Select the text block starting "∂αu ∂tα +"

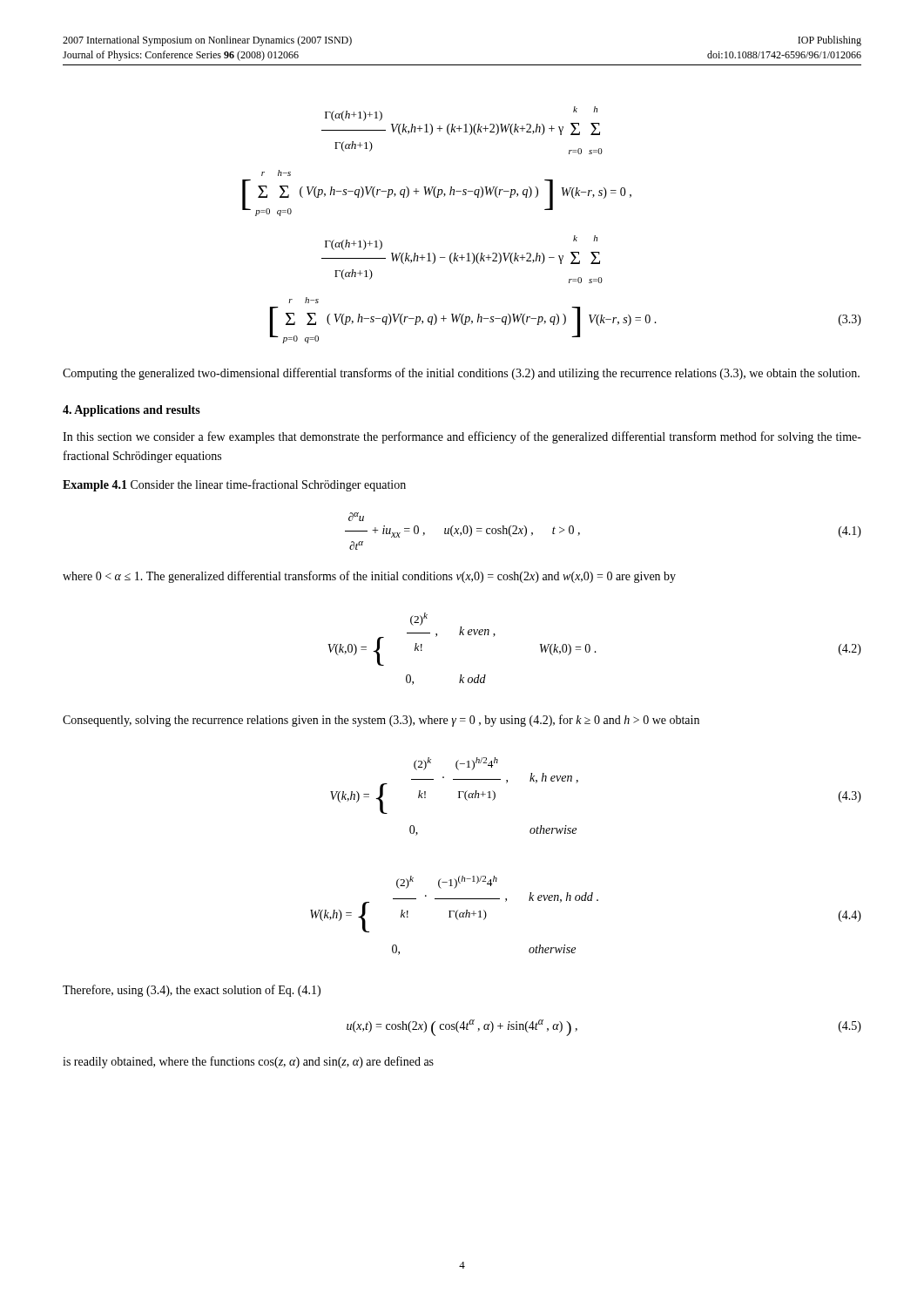(462, 531)
